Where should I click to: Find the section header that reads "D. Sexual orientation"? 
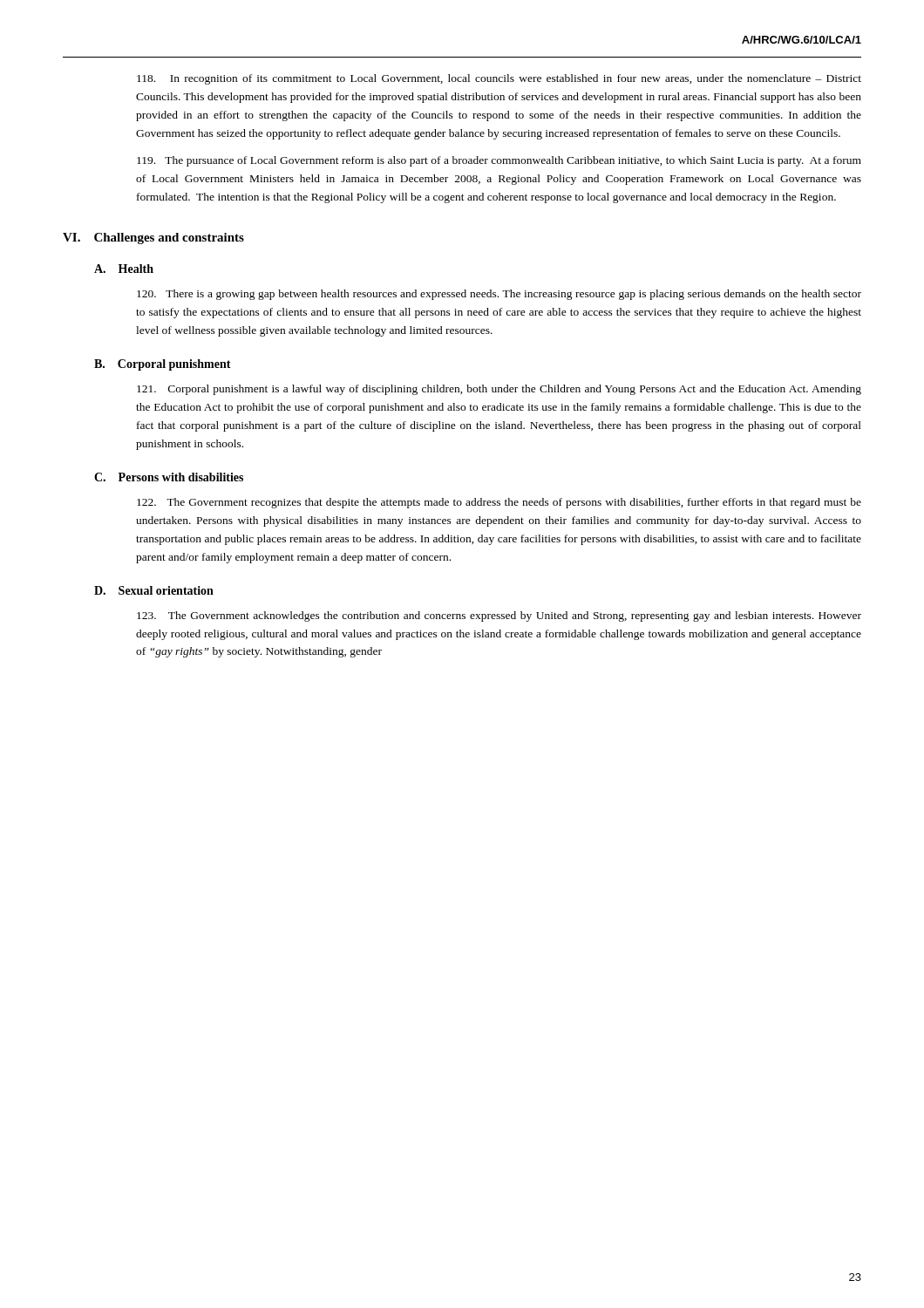tap(154, 590)
